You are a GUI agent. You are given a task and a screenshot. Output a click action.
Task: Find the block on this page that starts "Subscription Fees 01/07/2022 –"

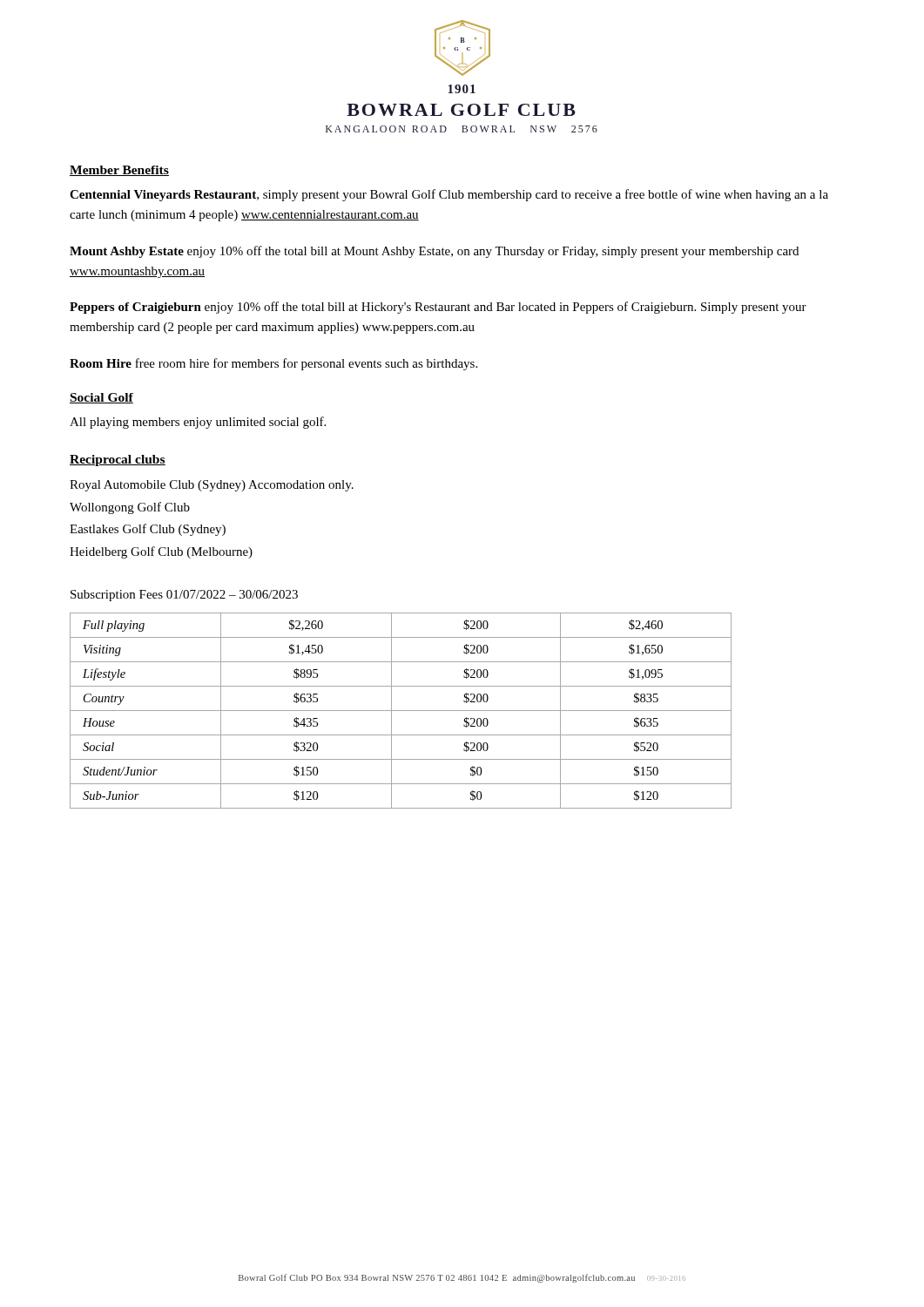[x=184, y=594]
